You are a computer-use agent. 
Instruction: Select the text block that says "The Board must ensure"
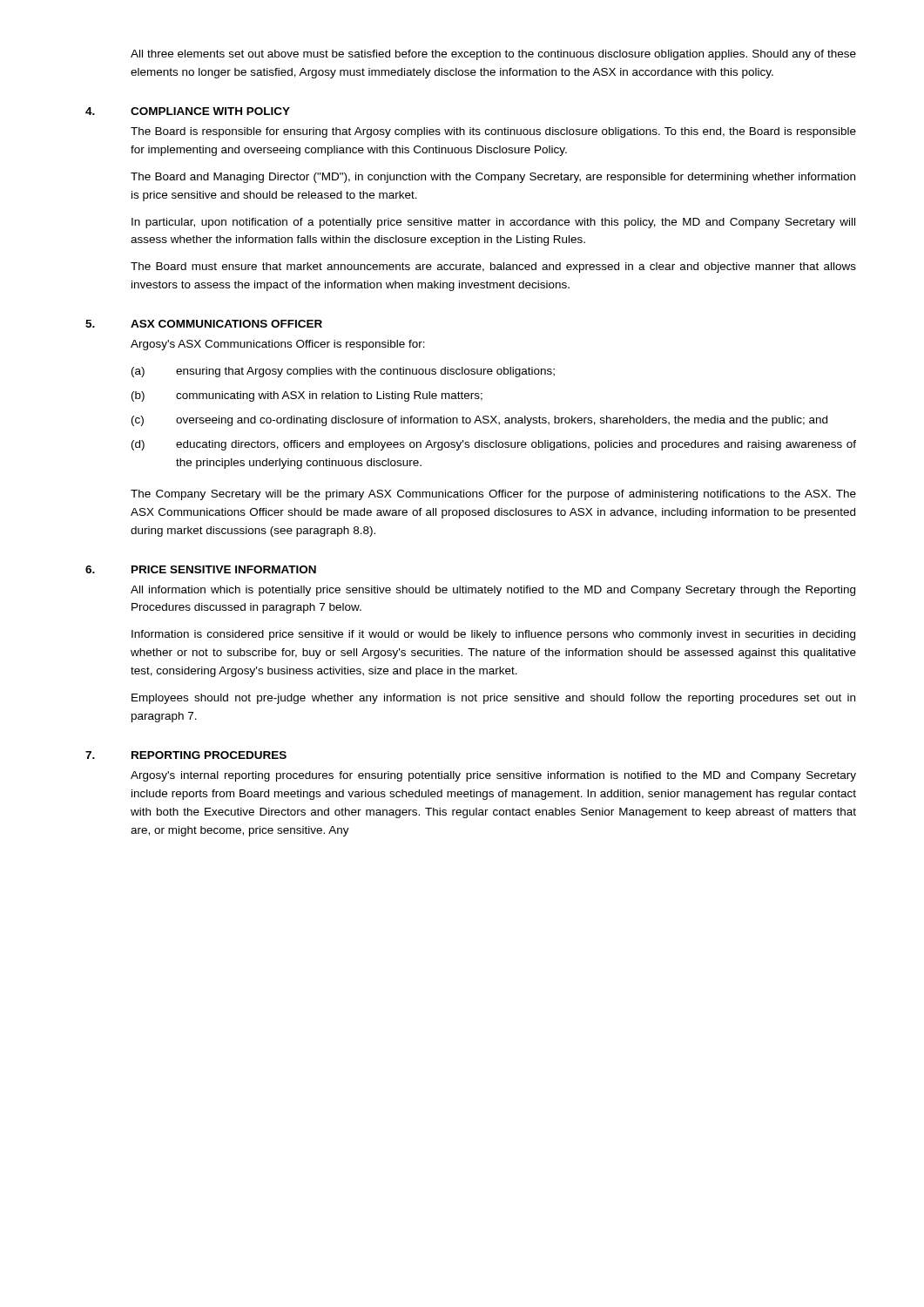pyautogui.click(x=493, y=276)
